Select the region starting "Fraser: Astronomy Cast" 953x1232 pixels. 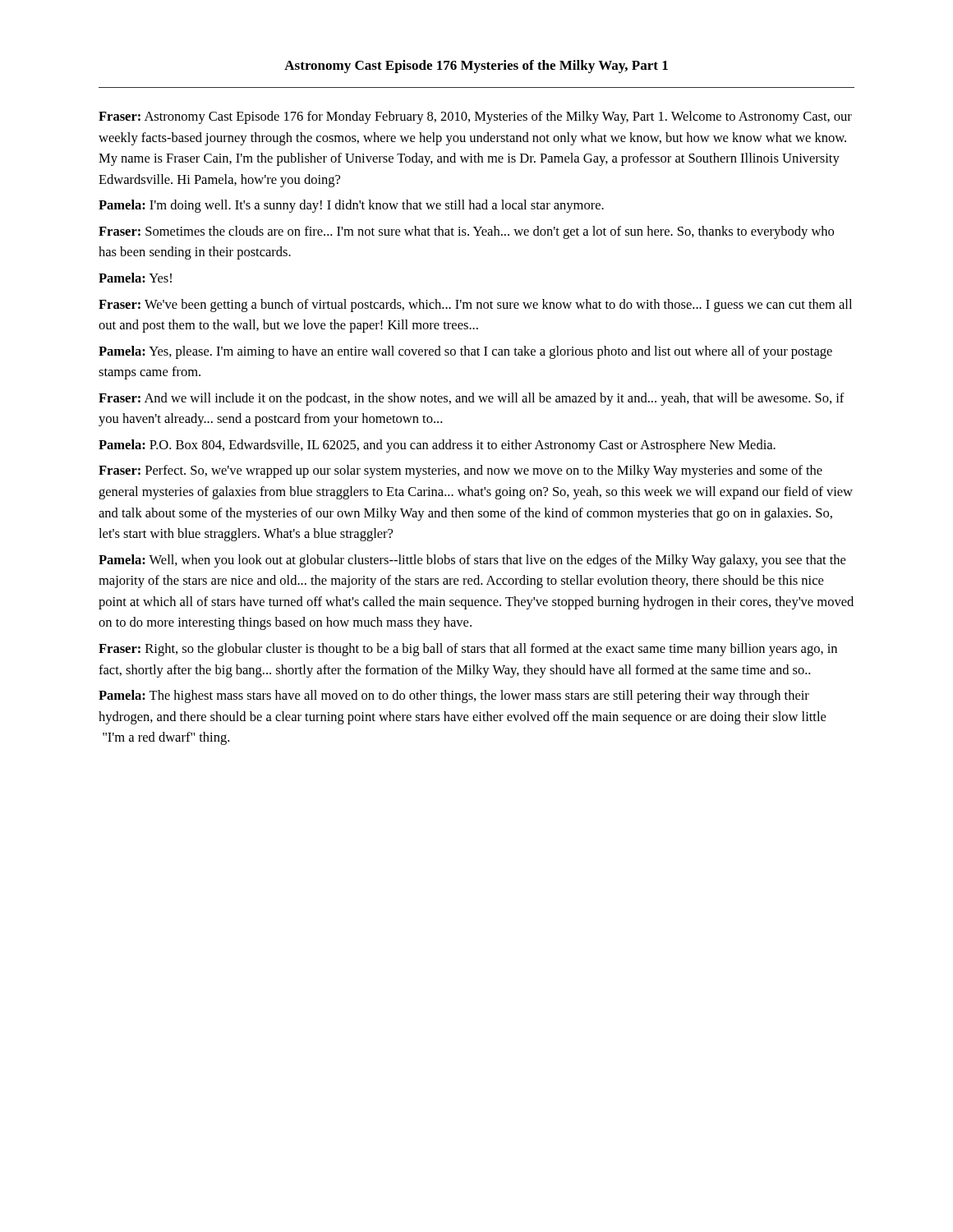pos(475,117)
